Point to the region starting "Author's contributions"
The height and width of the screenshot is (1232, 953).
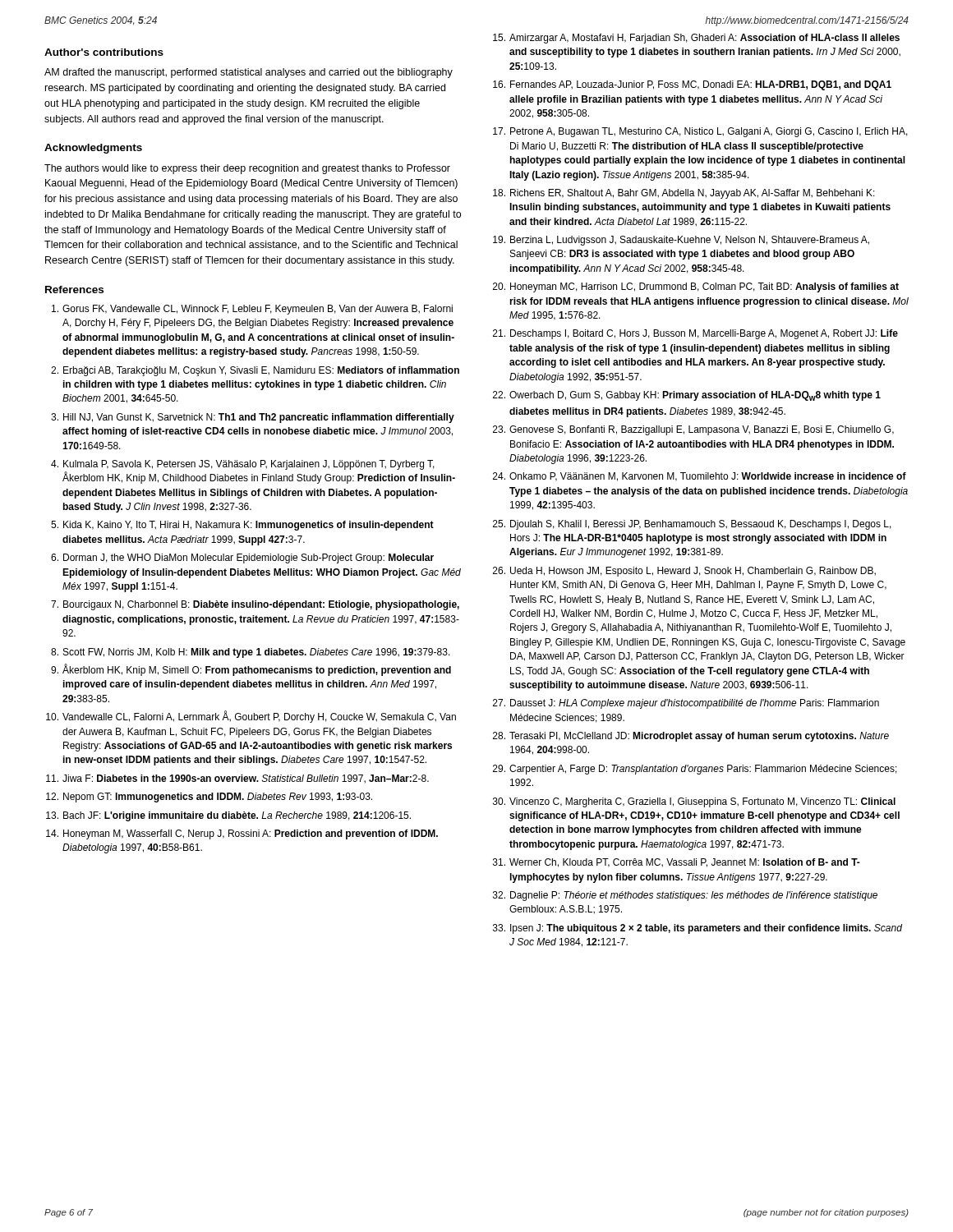click(x=104, y=52)
